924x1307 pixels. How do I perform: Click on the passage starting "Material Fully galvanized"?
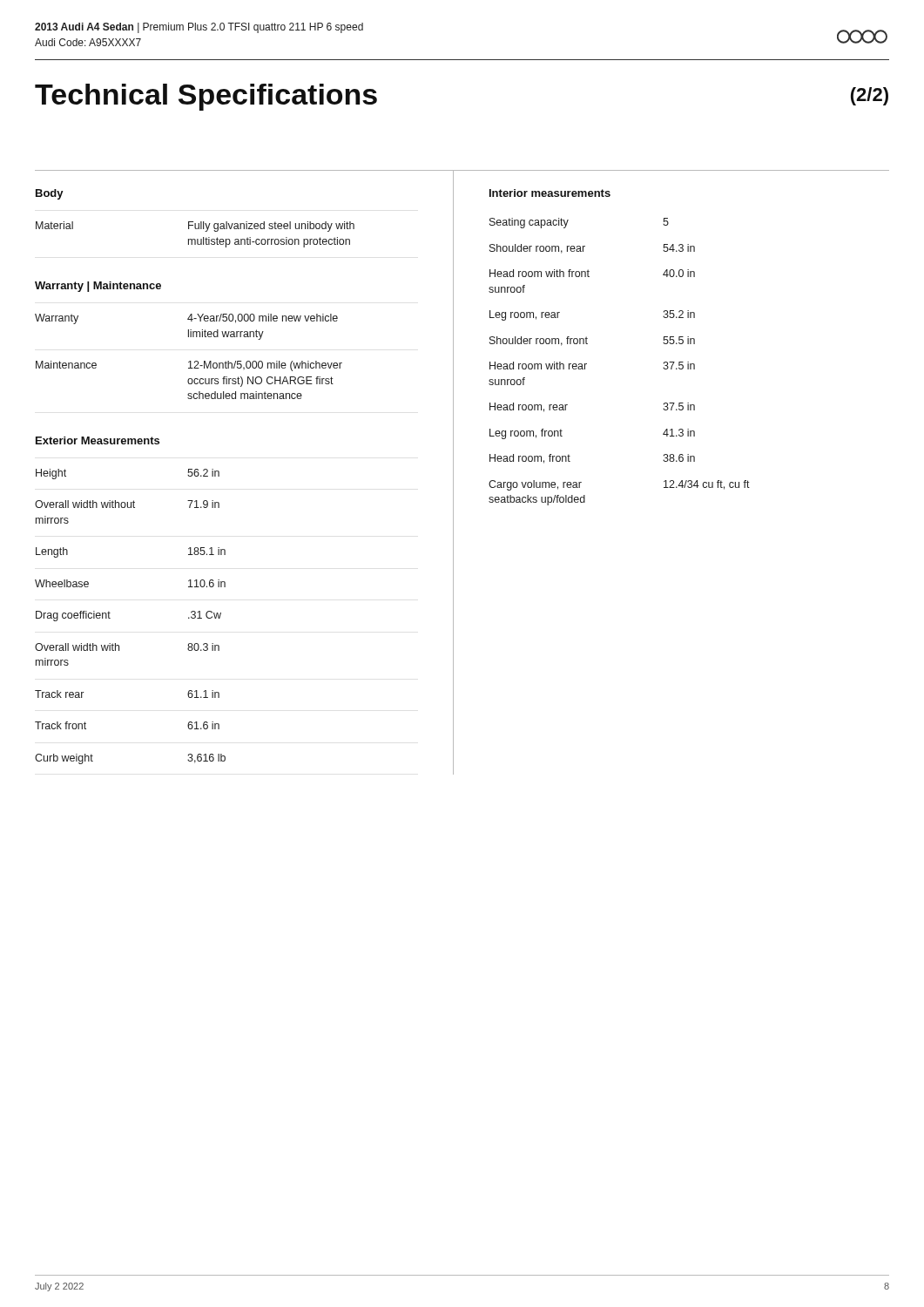pos(226,234)
